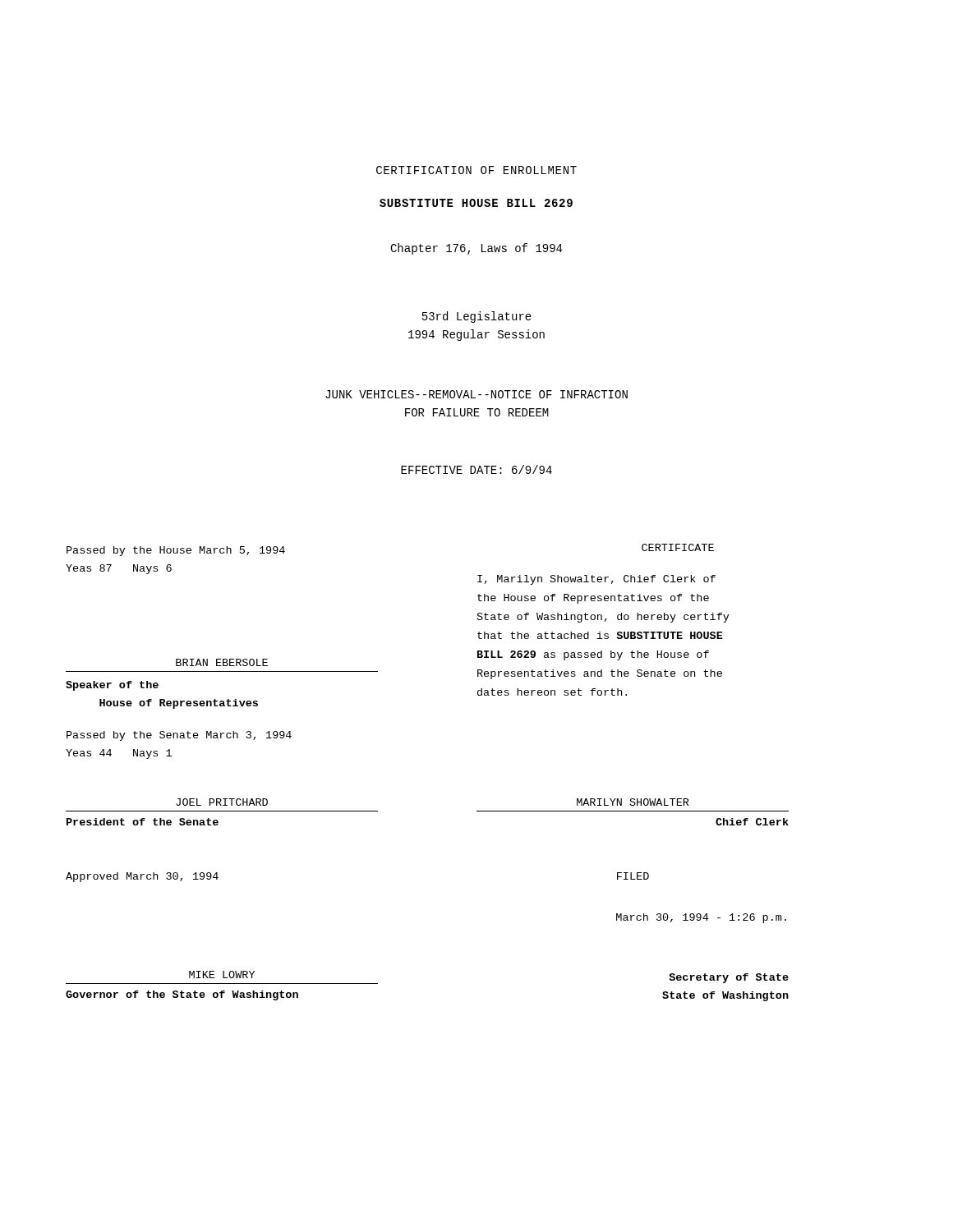This screenshot has height=1232, width=953.
Task: Navigate to the text starting "JOEL PRITCHARD"
Action: pos(222,803)
